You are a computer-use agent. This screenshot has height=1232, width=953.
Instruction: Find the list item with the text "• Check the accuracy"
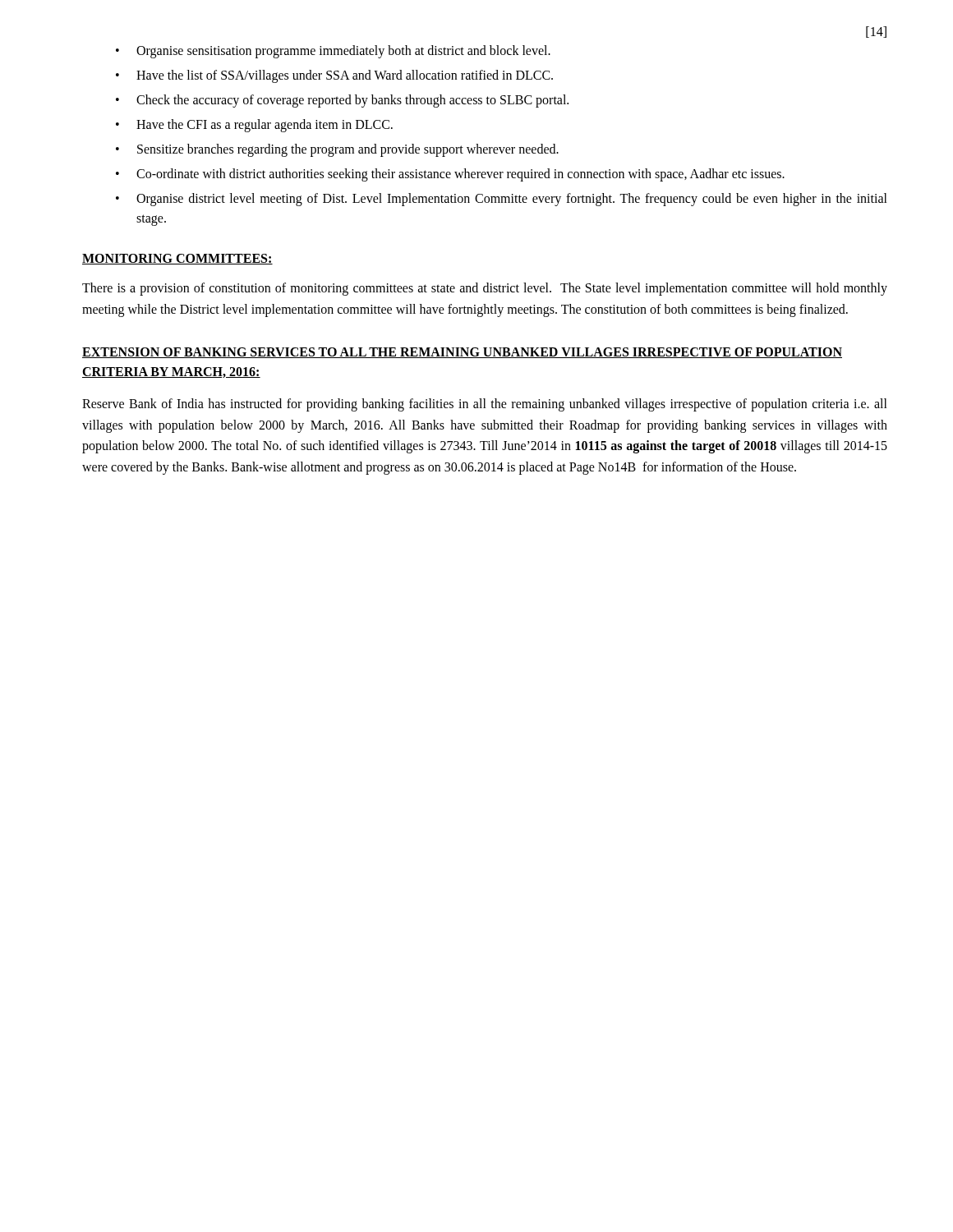tap(501, 100)
